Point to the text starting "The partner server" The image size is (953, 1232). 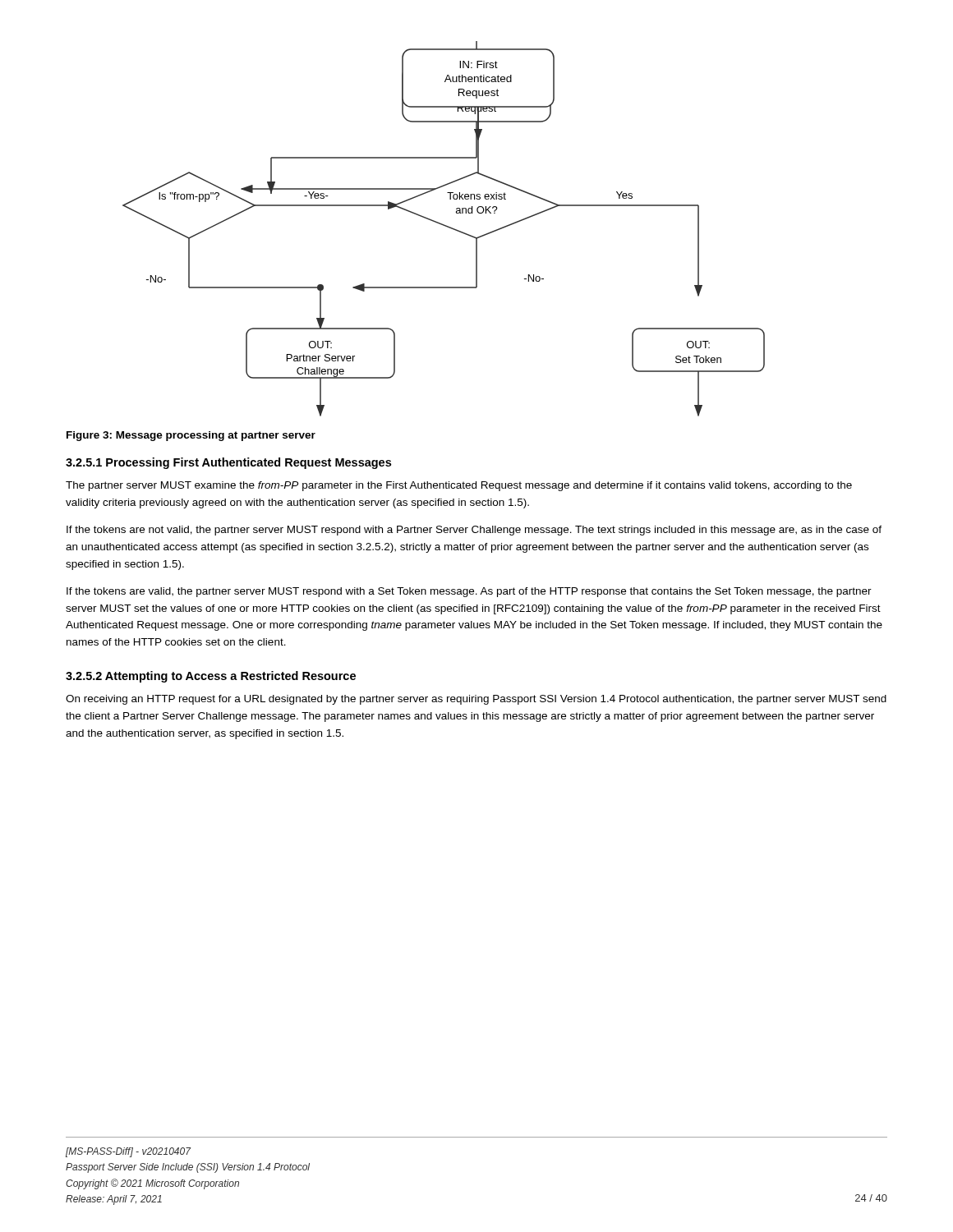tap(459, 494)
